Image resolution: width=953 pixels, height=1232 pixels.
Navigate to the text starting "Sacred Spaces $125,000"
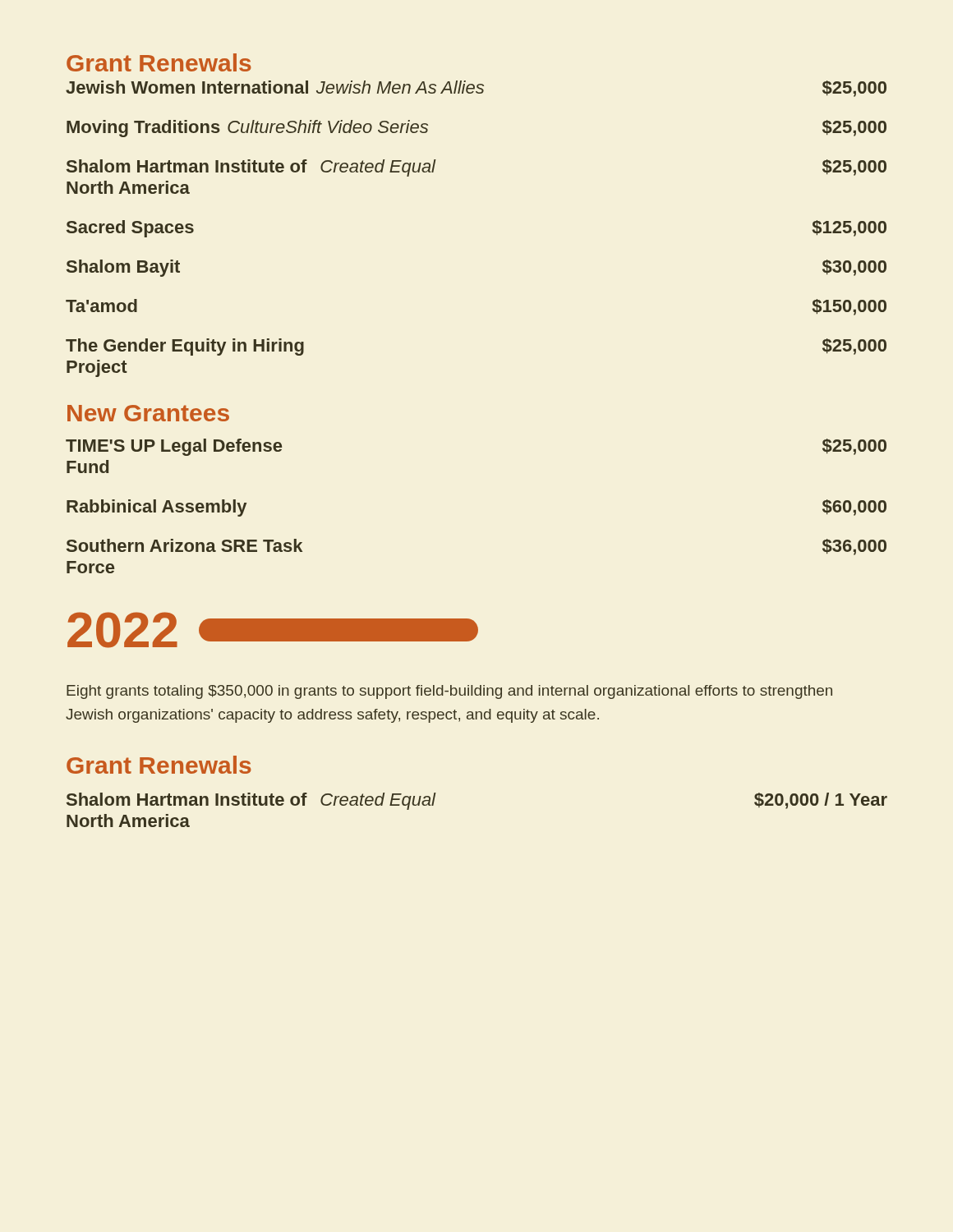tap(137, 228)
